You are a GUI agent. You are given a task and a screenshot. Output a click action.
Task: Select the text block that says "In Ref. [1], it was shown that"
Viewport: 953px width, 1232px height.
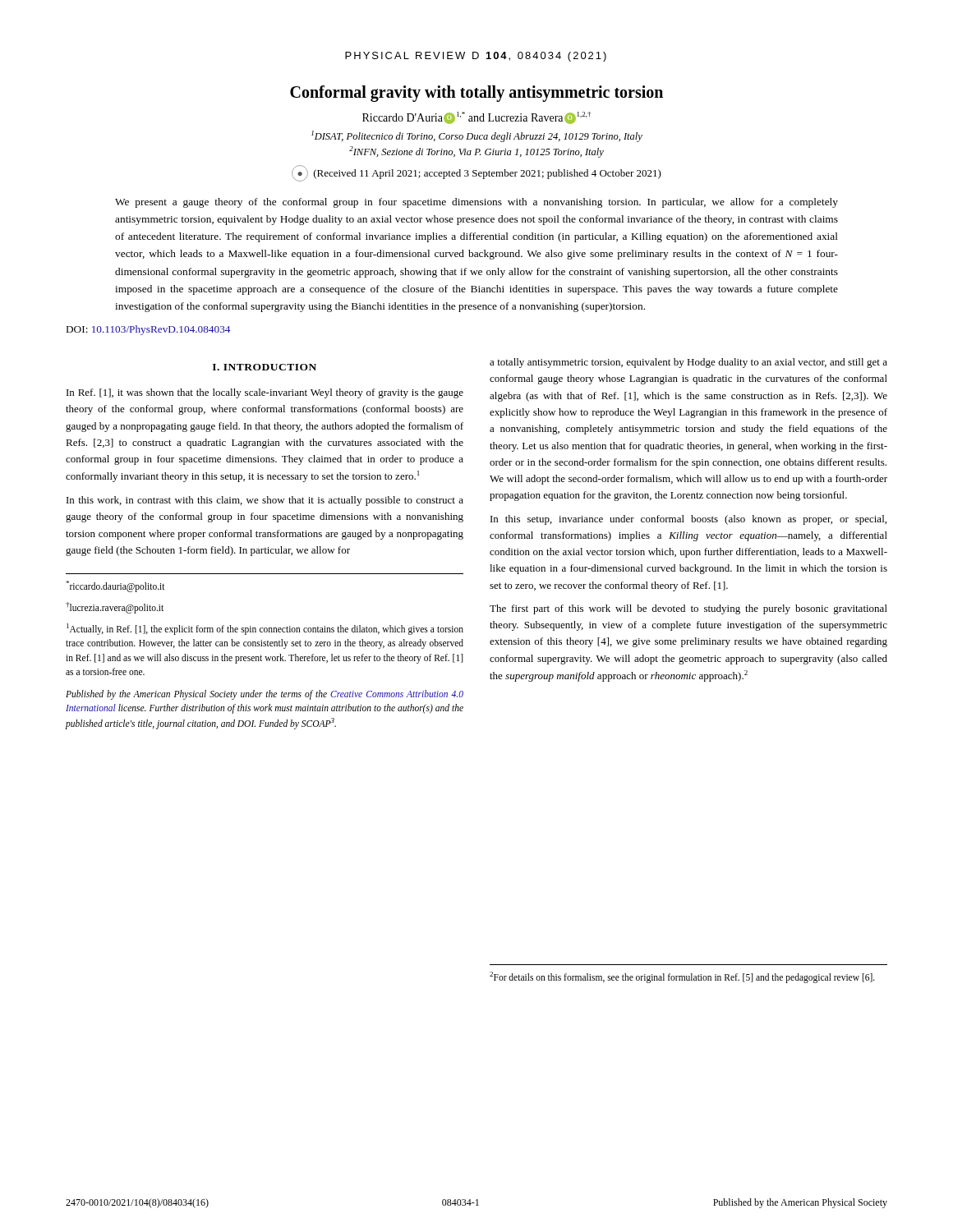coord(265,434)
